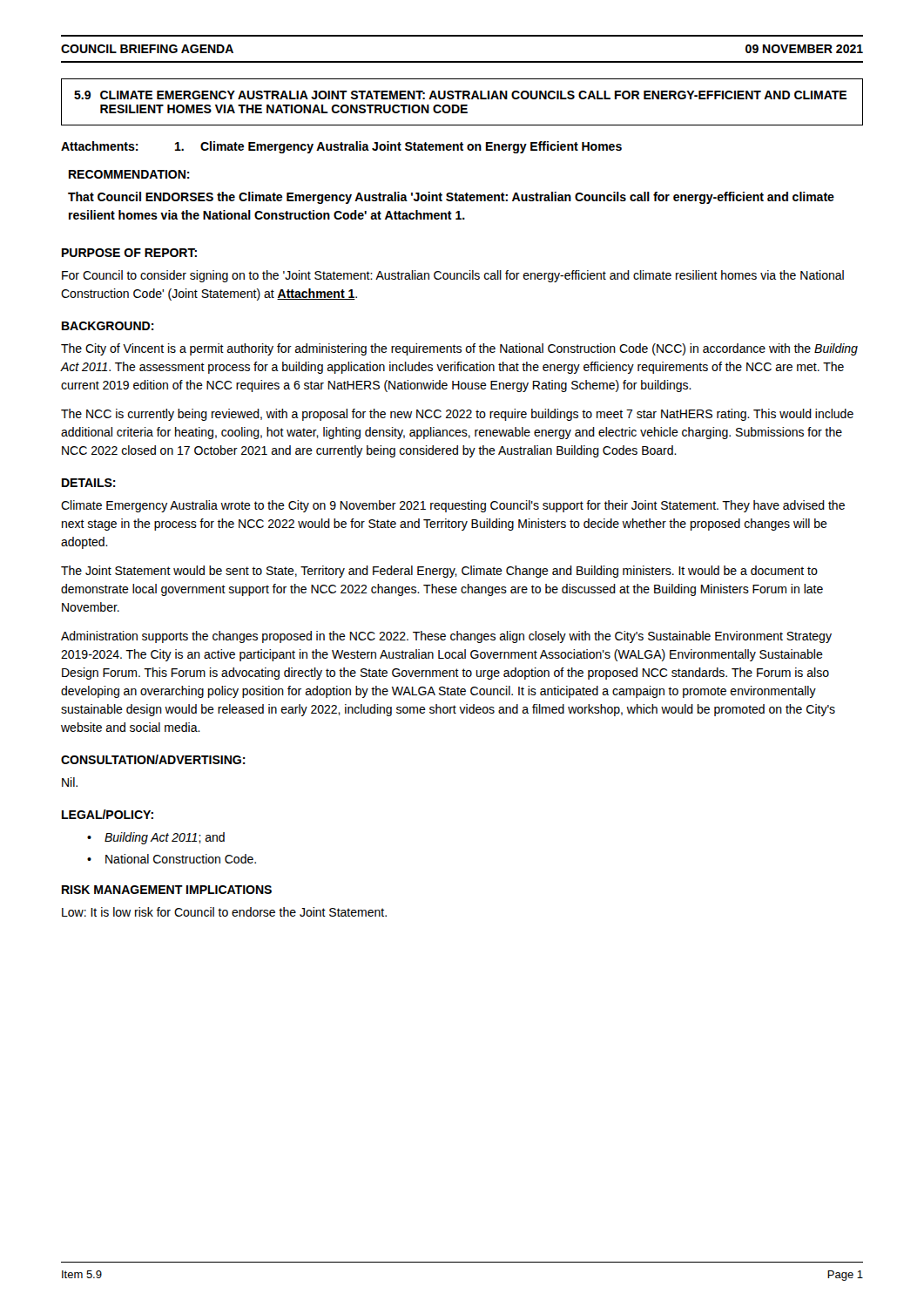
Task: Find the region starting "The City of Vincent is a"
Action: click(459, 367)
